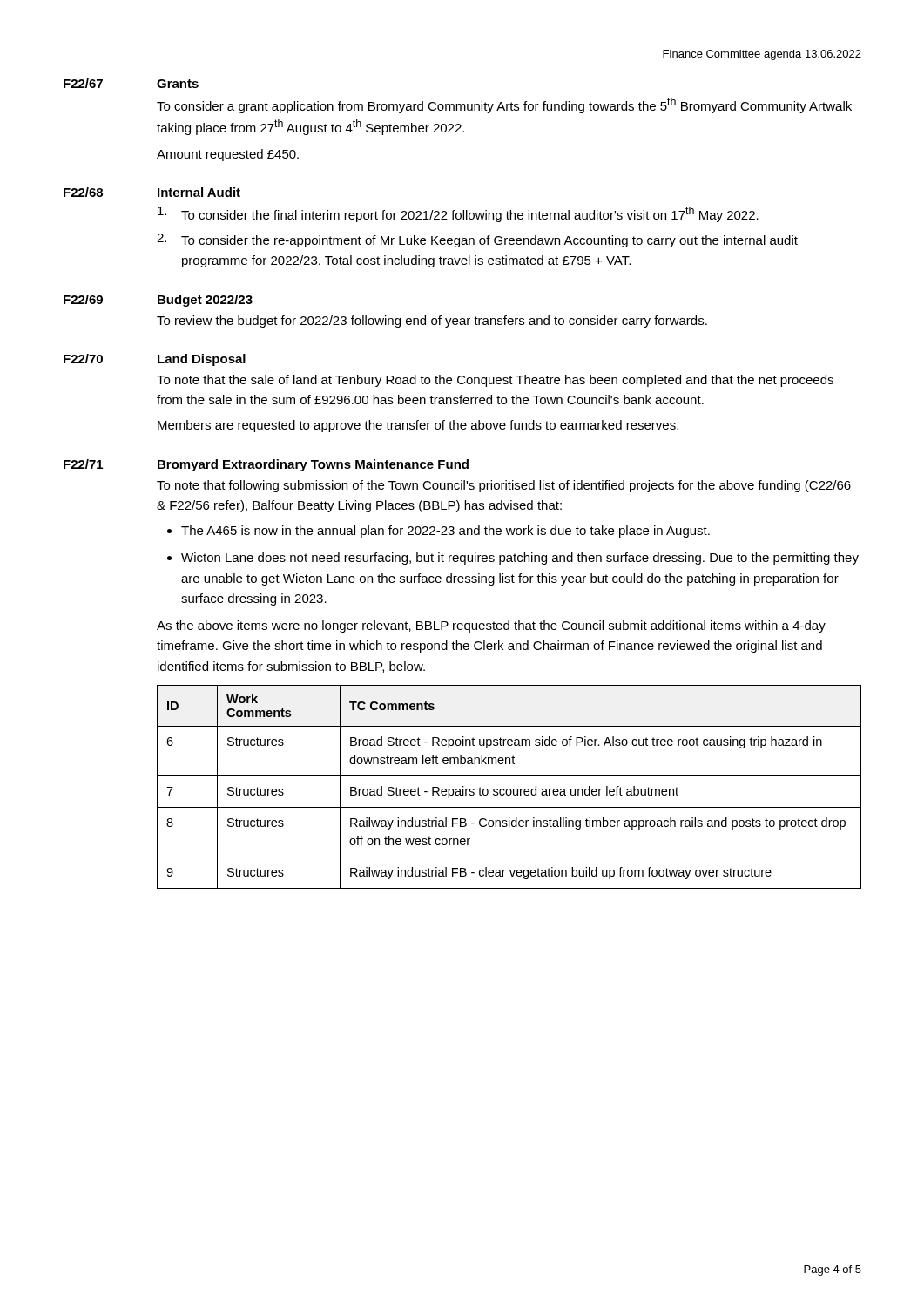
Task: Locate the text that says "Amount requested £450."
Action: coord(228,153)
